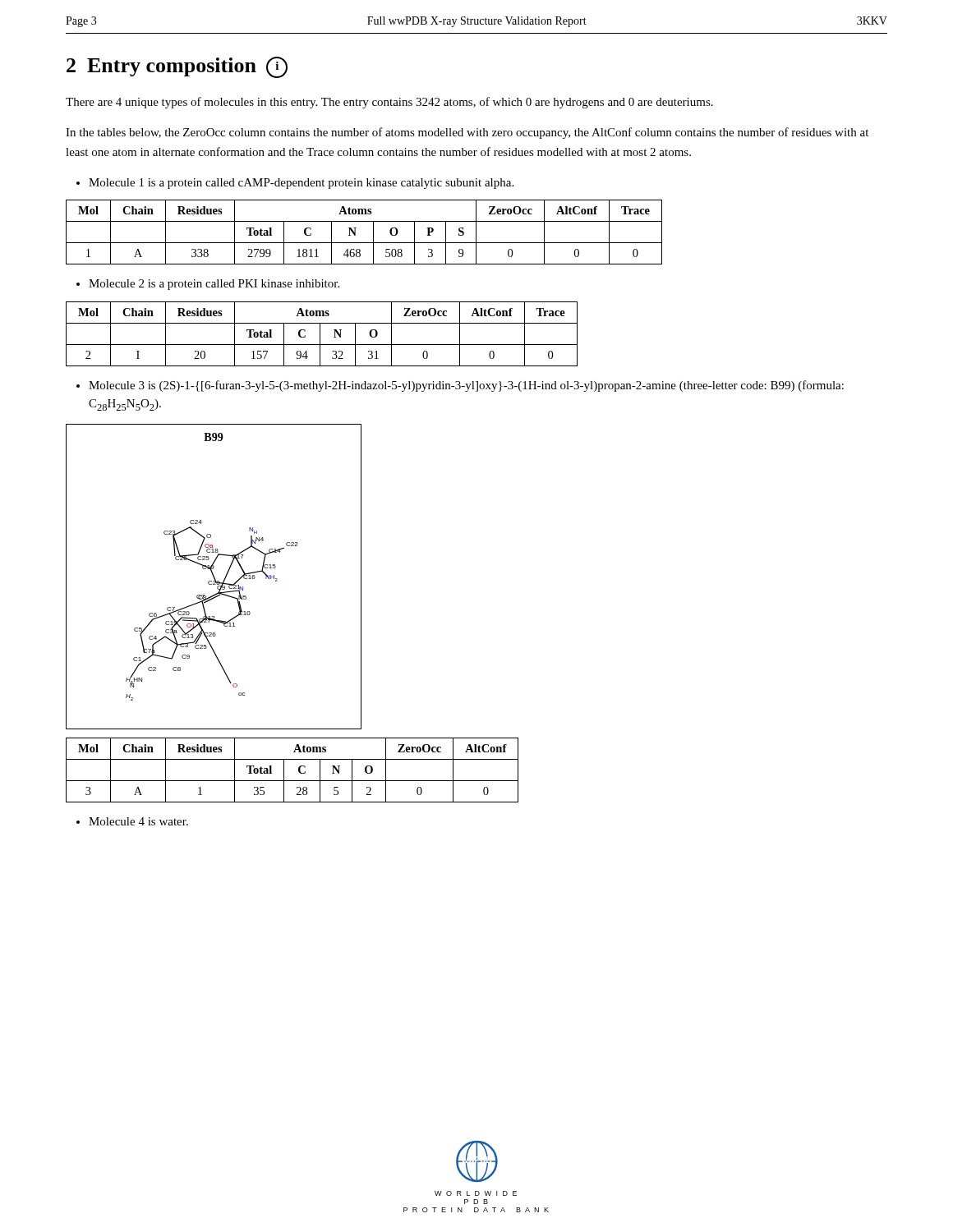Click on the region starting "In the tables below, the ZeroOcc column contains"
Screen dimensions: 1232x953
point(476,143)
